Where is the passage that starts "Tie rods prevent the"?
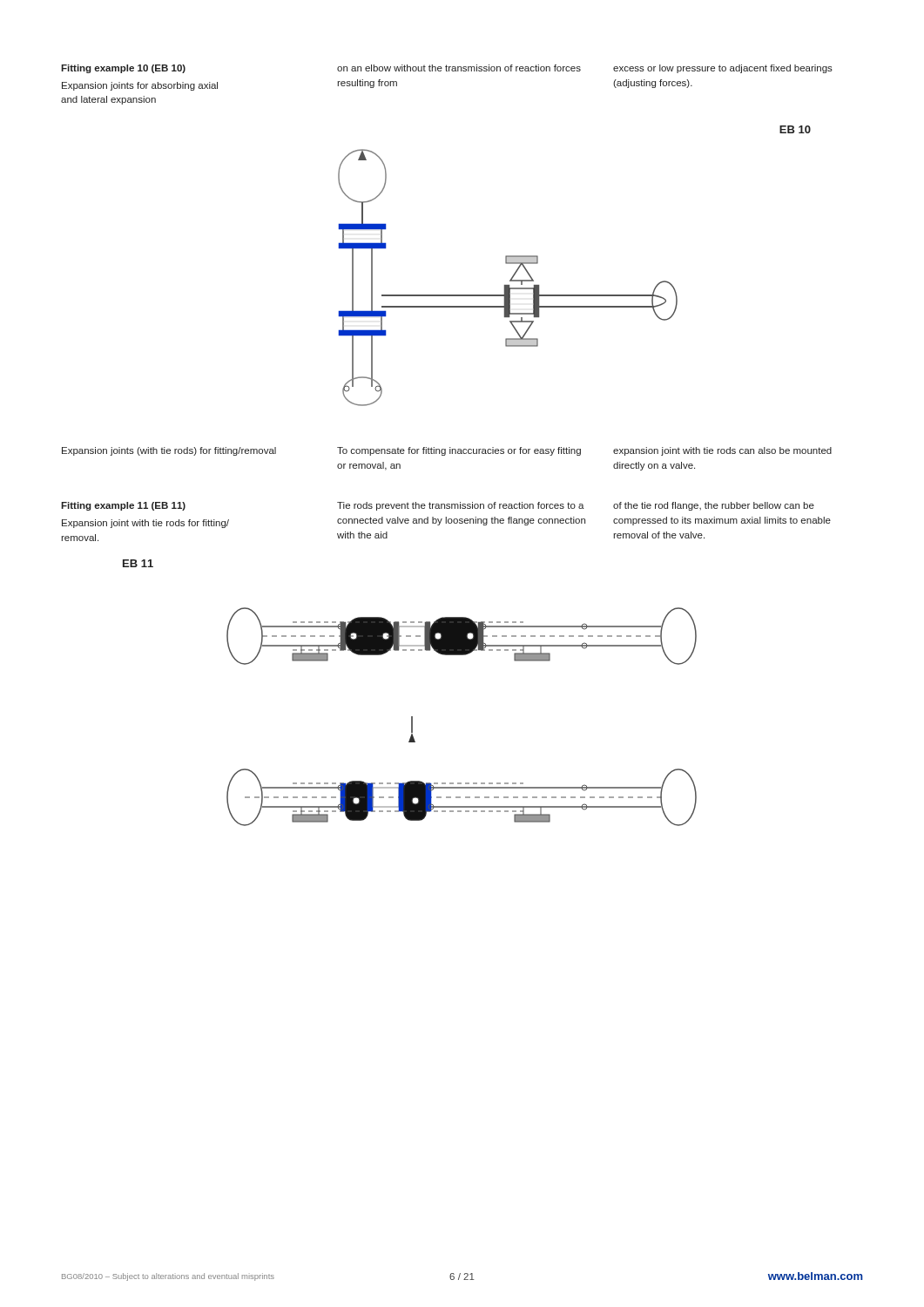The height and width of the screenshot is (1307, 924). click(x=461, y=520)
